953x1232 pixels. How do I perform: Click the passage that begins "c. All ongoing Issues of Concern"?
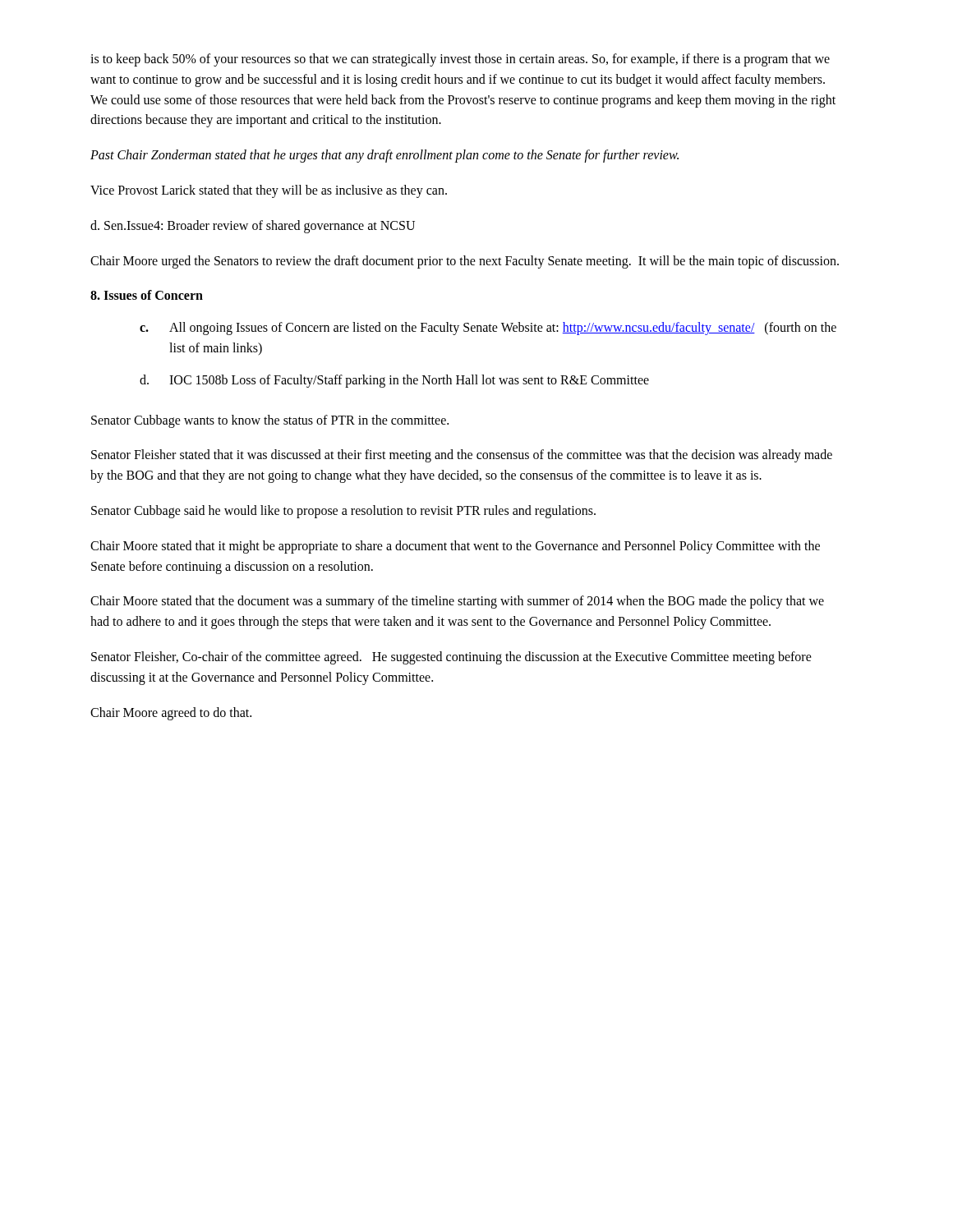[493, 338]
